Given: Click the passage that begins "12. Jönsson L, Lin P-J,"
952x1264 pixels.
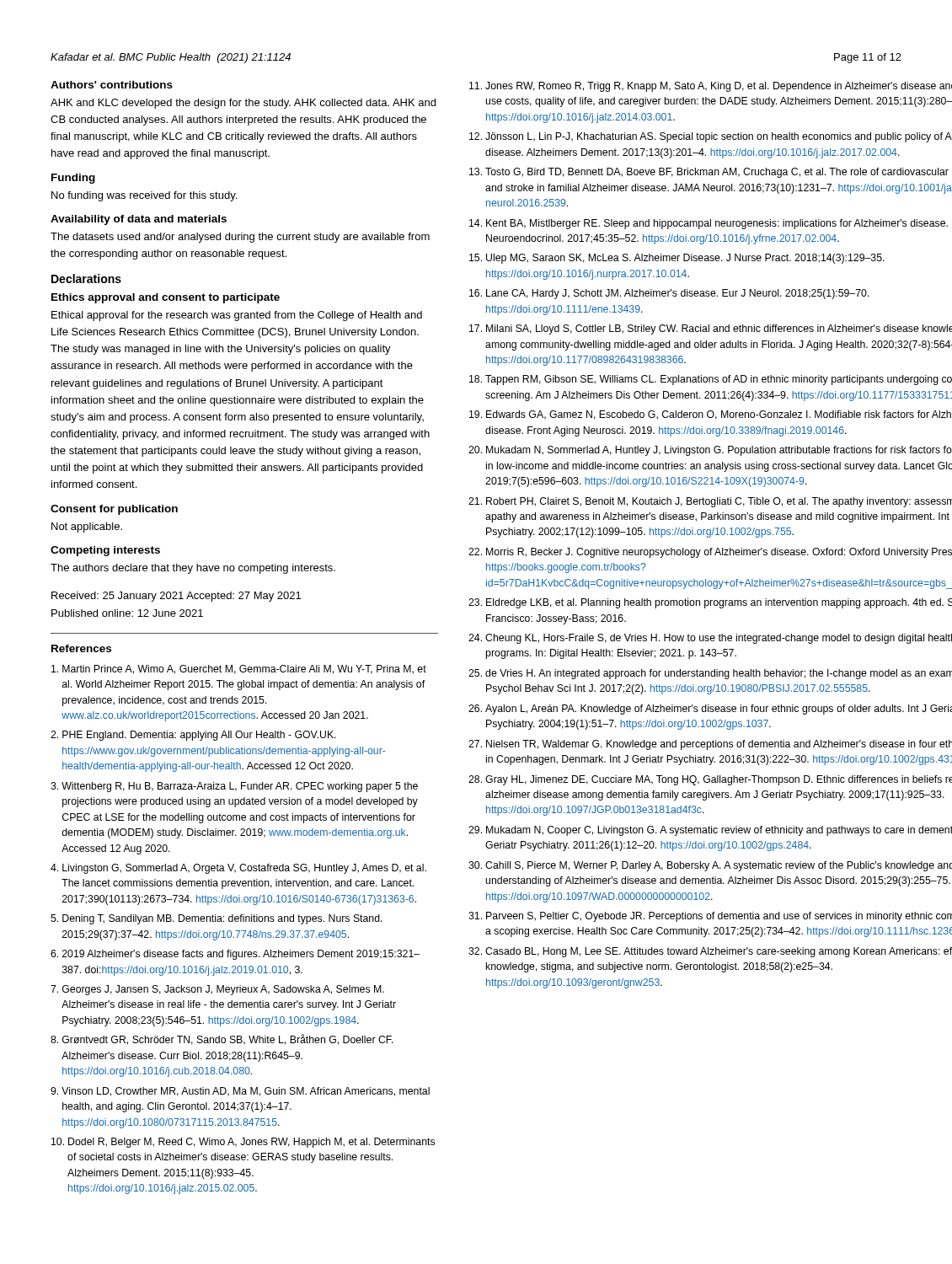Looking at the screenshot, I should [710, 145].
